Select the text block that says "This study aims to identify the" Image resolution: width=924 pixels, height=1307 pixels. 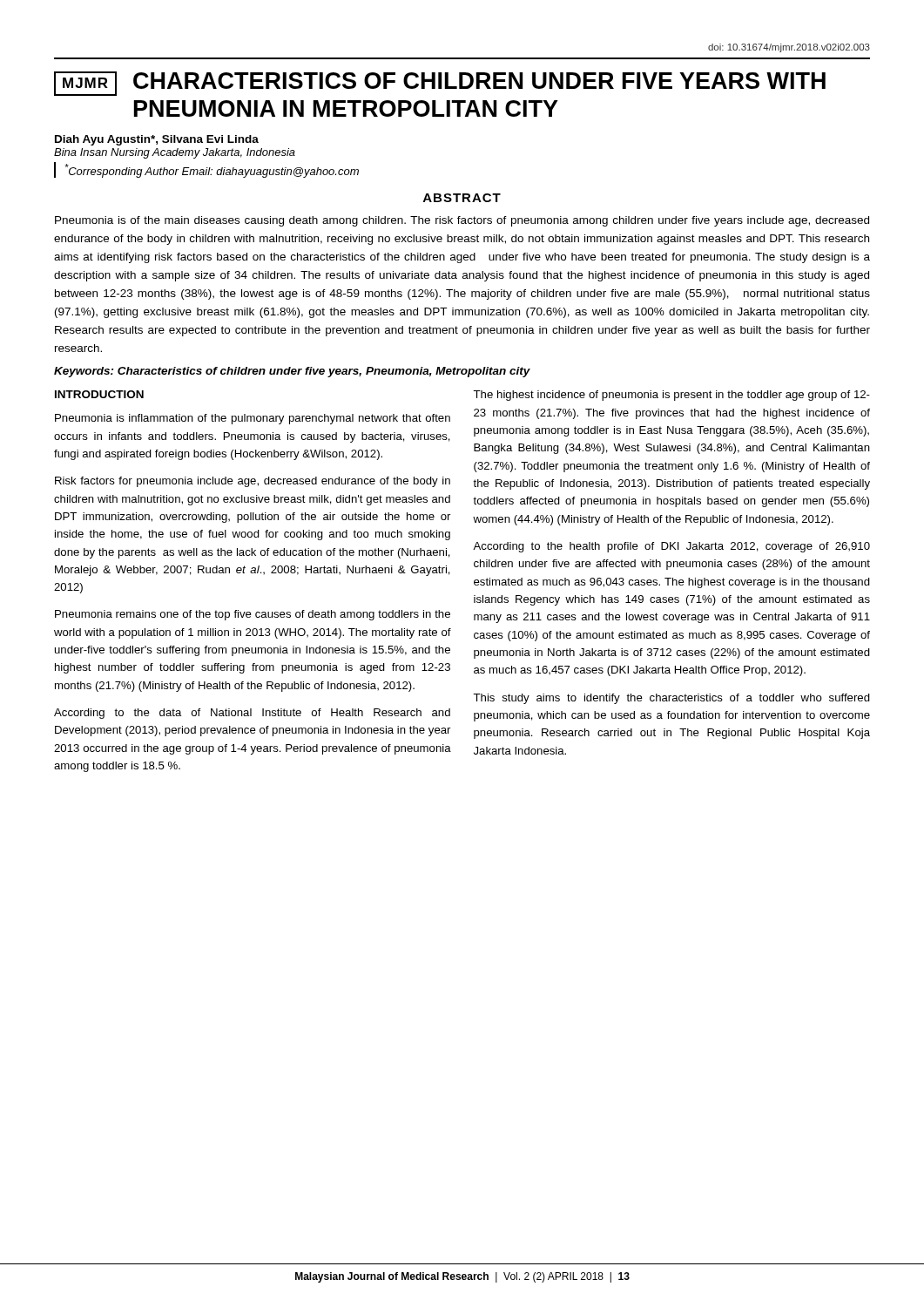672,724
